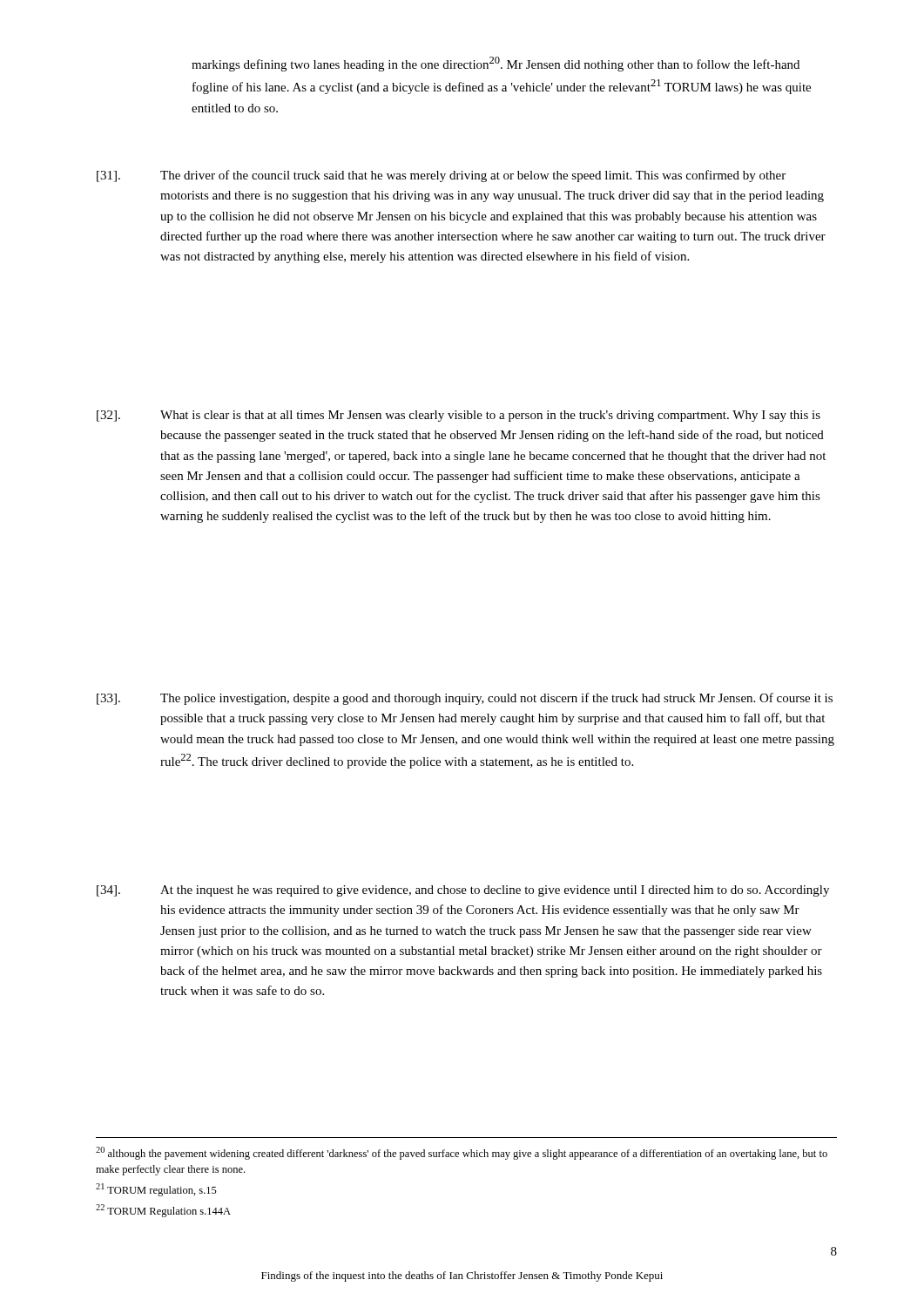Screen dimensions: 1307x924
Task: Find the passage starting "[34]. At the inquest he was required to"
Action: [466, 941]
